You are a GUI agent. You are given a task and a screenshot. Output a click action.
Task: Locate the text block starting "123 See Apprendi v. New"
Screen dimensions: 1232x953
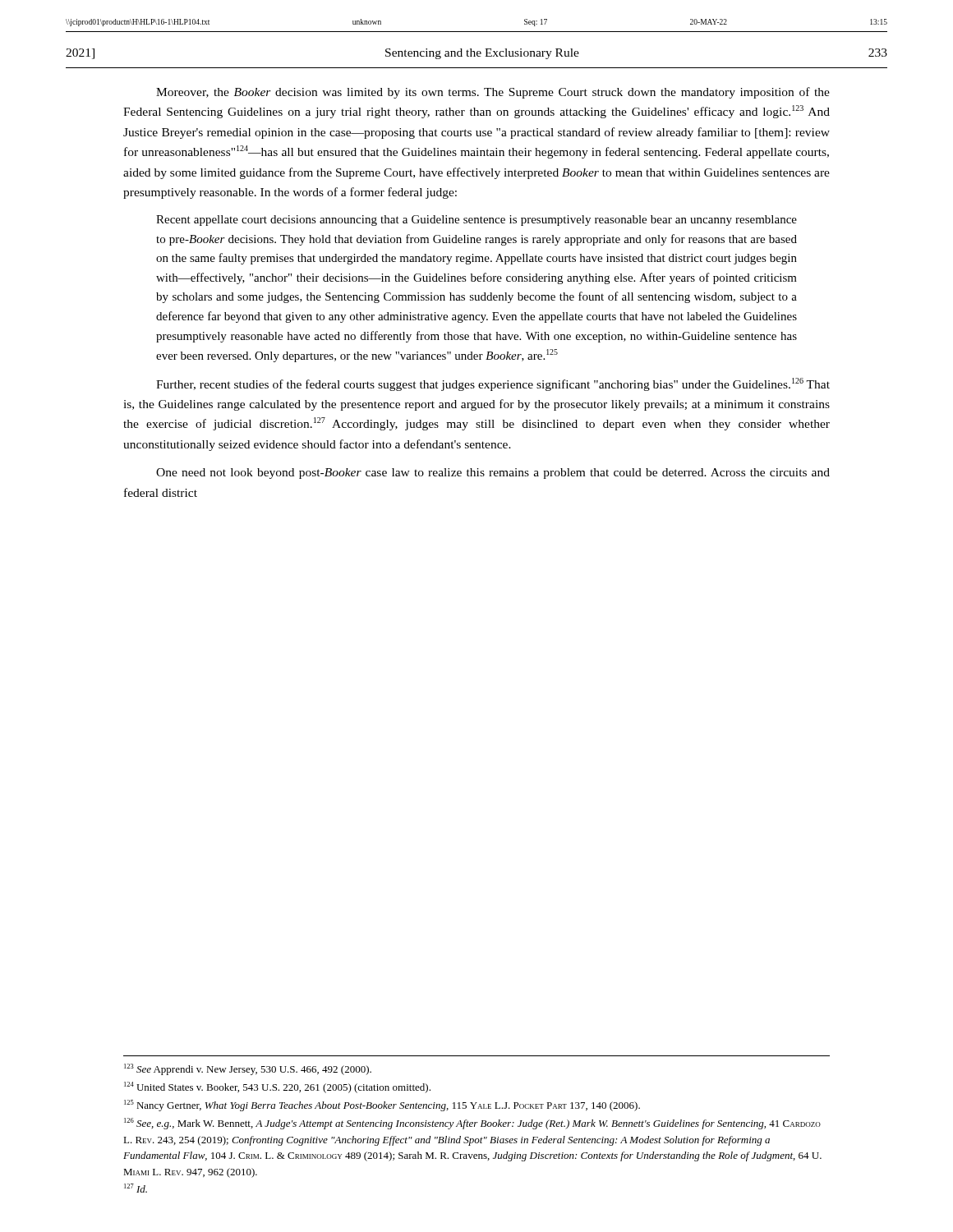tap(248, 1069)
